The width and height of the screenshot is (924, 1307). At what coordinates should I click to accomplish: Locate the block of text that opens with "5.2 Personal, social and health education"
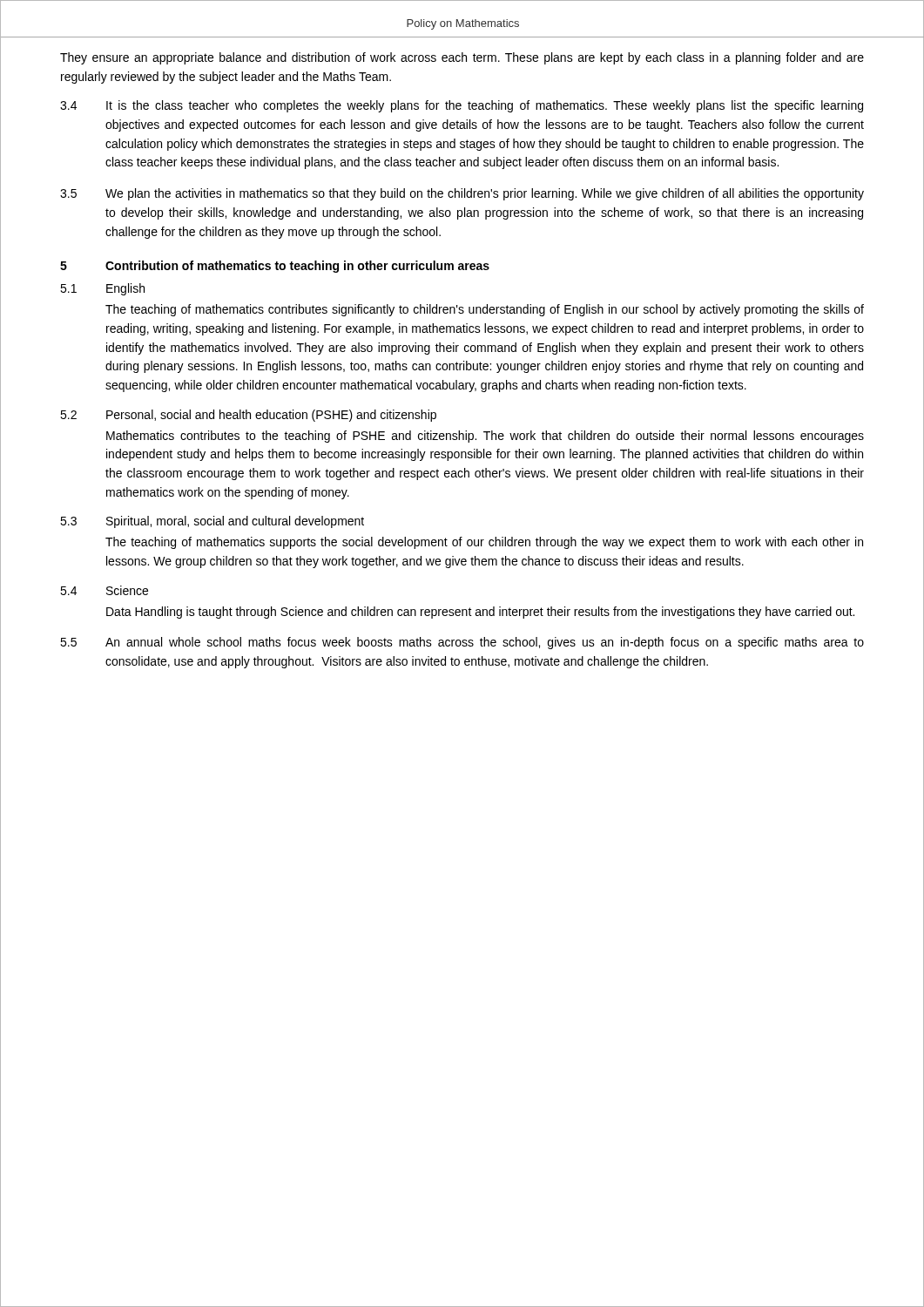(x=248, y=414)
